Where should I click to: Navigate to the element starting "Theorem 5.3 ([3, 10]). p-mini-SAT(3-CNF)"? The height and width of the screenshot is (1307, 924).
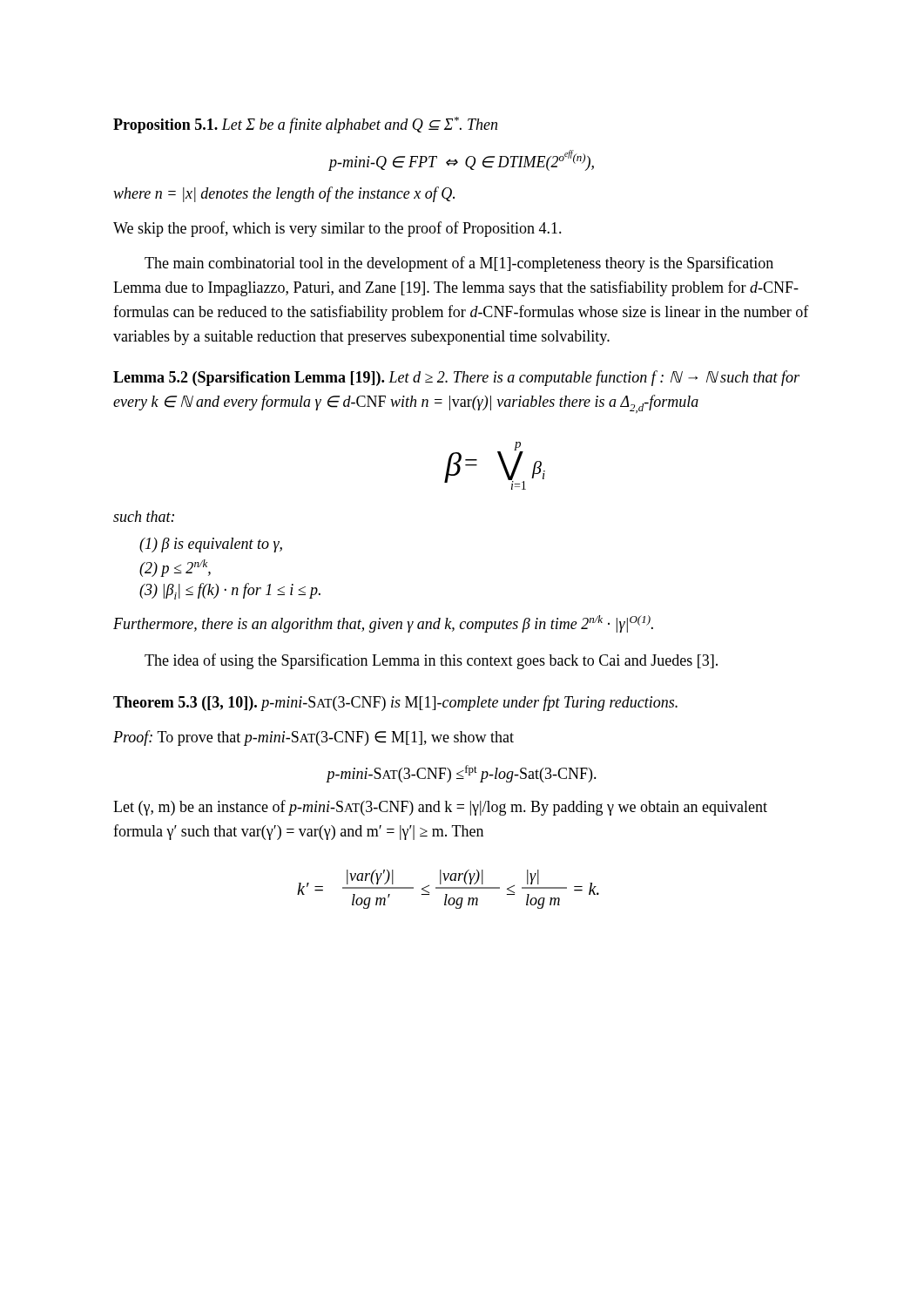tap(462, 703)
